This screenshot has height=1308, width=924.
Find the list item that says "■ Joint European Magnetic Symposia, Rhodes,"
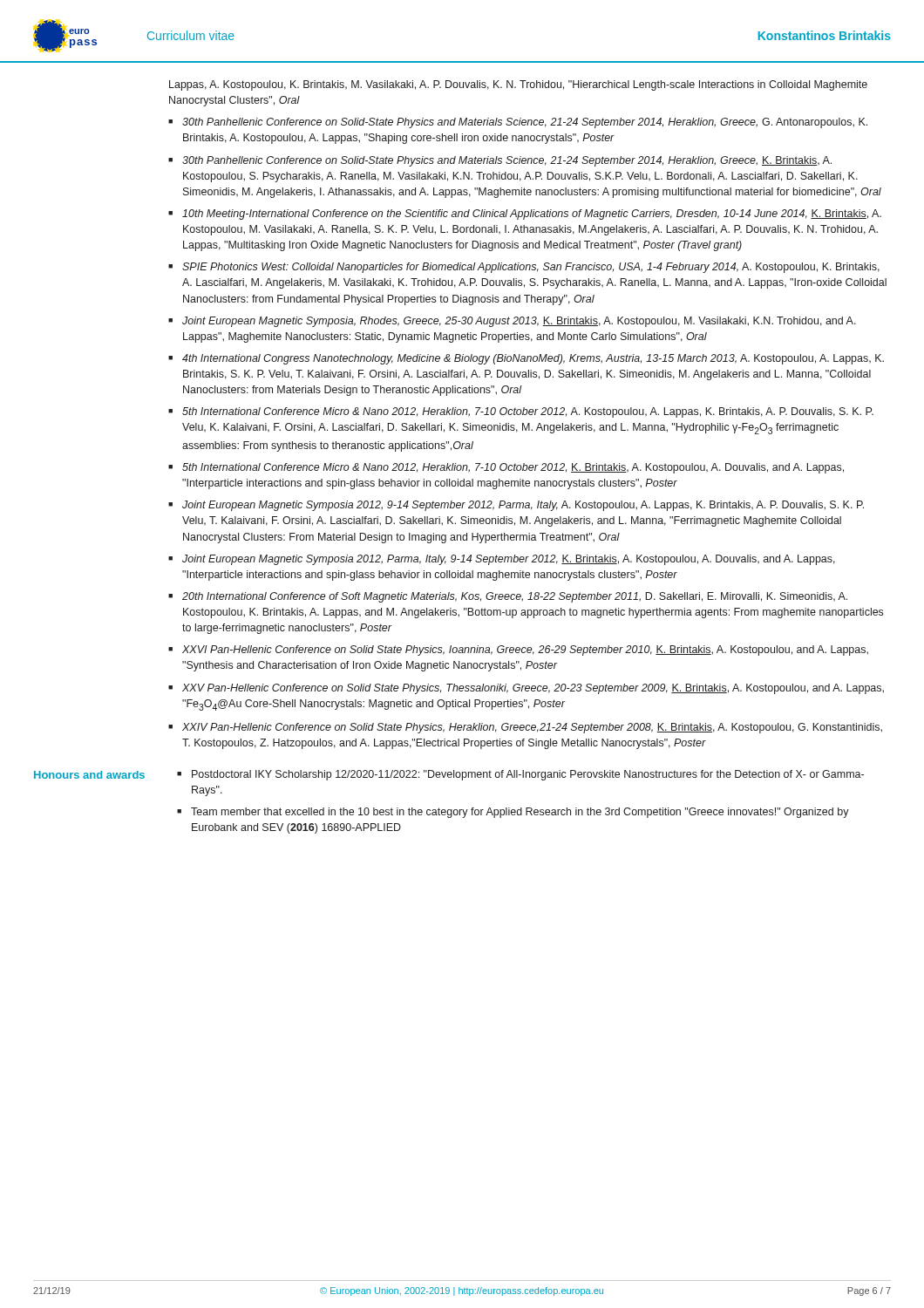click(512, 328)
